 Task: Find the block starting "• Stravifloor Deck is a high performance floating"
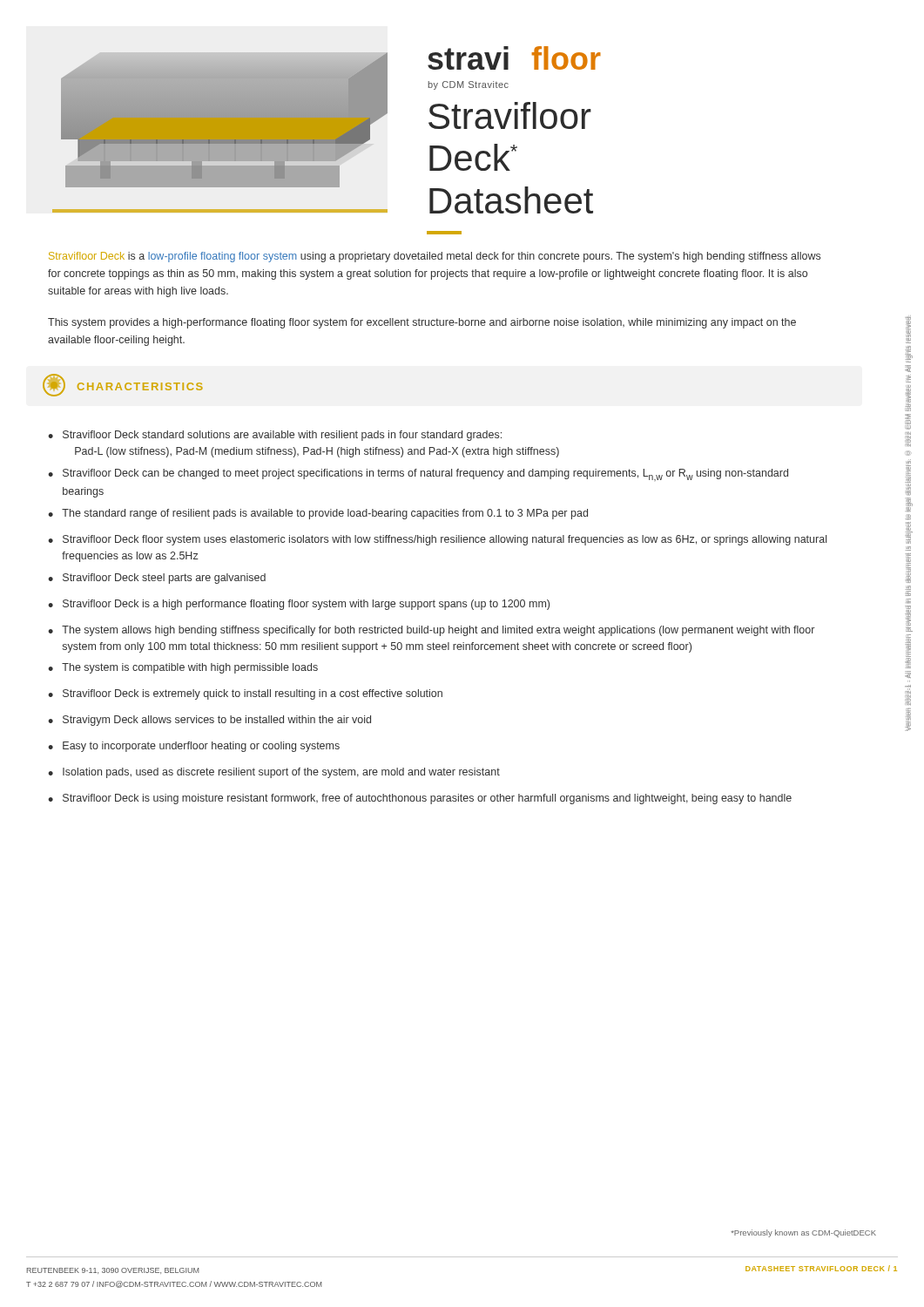(299, 606)
